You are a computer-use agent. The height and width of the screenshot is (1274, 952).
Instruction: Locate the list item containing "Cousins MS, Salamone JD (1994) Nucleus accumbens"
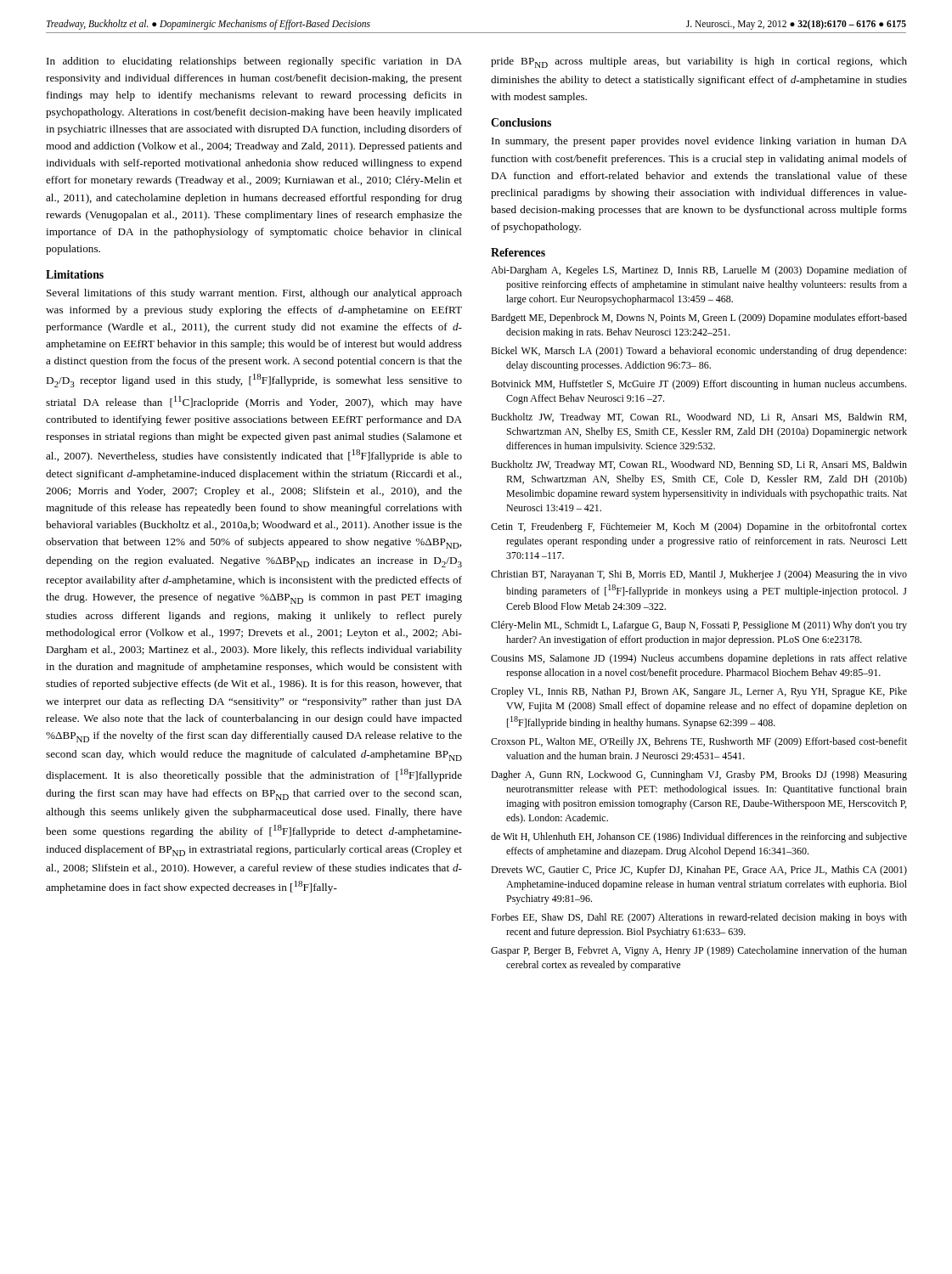tap(699, 665)
